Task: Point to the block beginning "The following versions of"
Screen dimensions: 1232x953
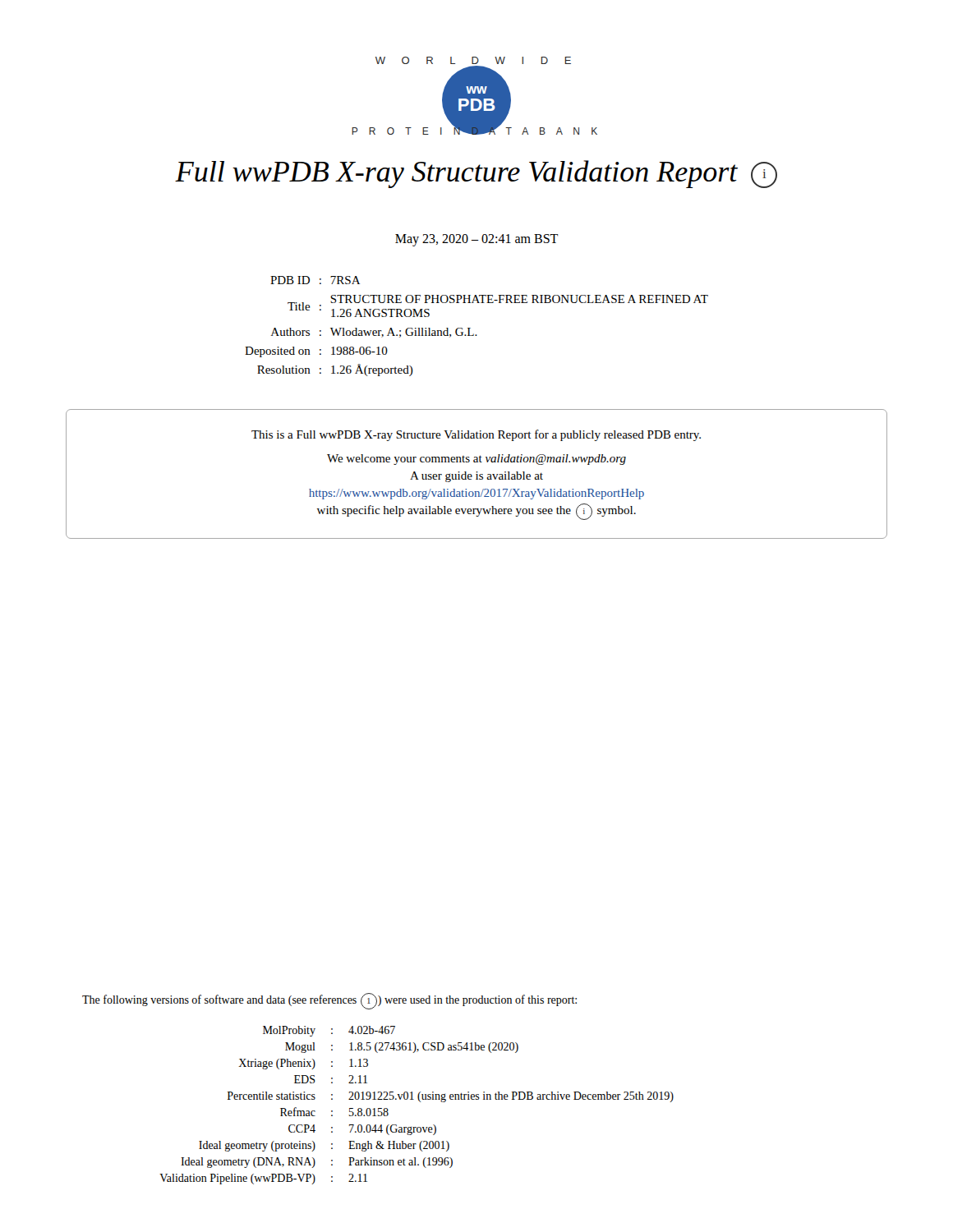Action: tap(330, 1001)
